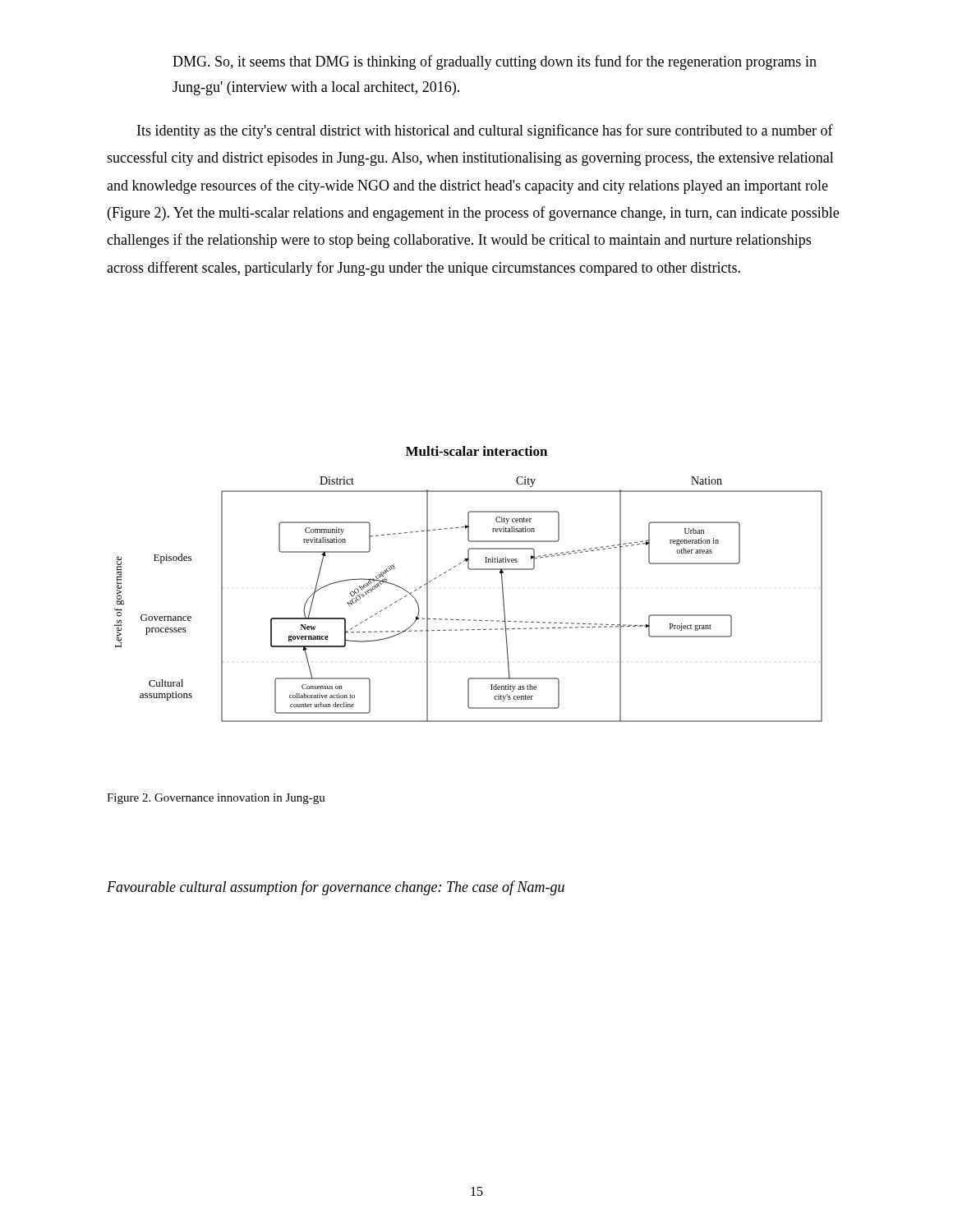Find a caption
This screenshot has width=953, height=1232.
pyautogui.click(x=216, y=798)
